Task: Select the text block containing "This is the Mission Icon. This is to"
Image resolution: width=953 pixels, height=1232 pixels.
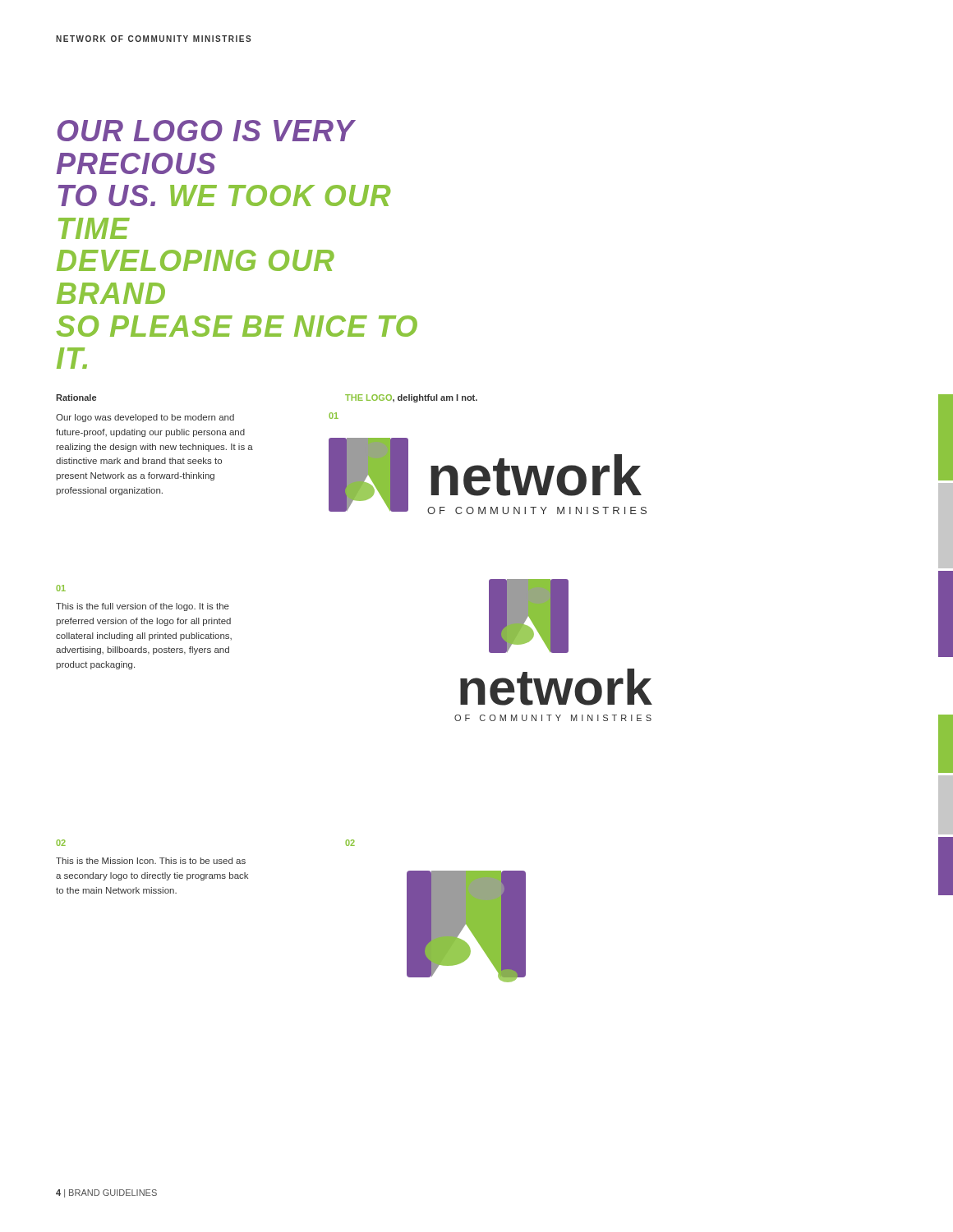Action: click(152, 875)
